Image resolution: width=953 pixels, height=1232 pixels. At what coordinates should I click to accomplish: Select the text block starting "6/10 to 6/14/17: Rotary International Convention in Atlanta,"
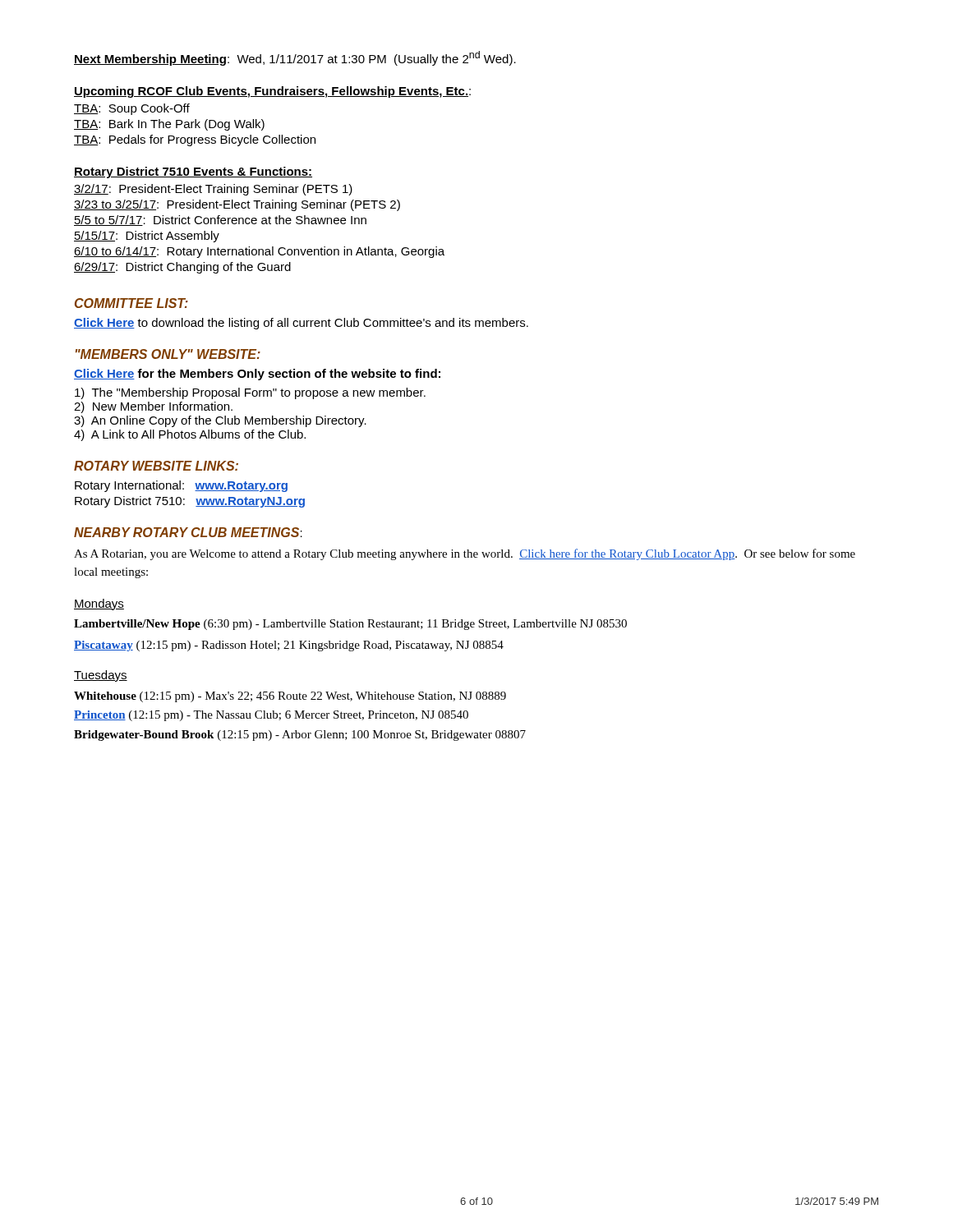pyautogui.click(x=259, y=251)
